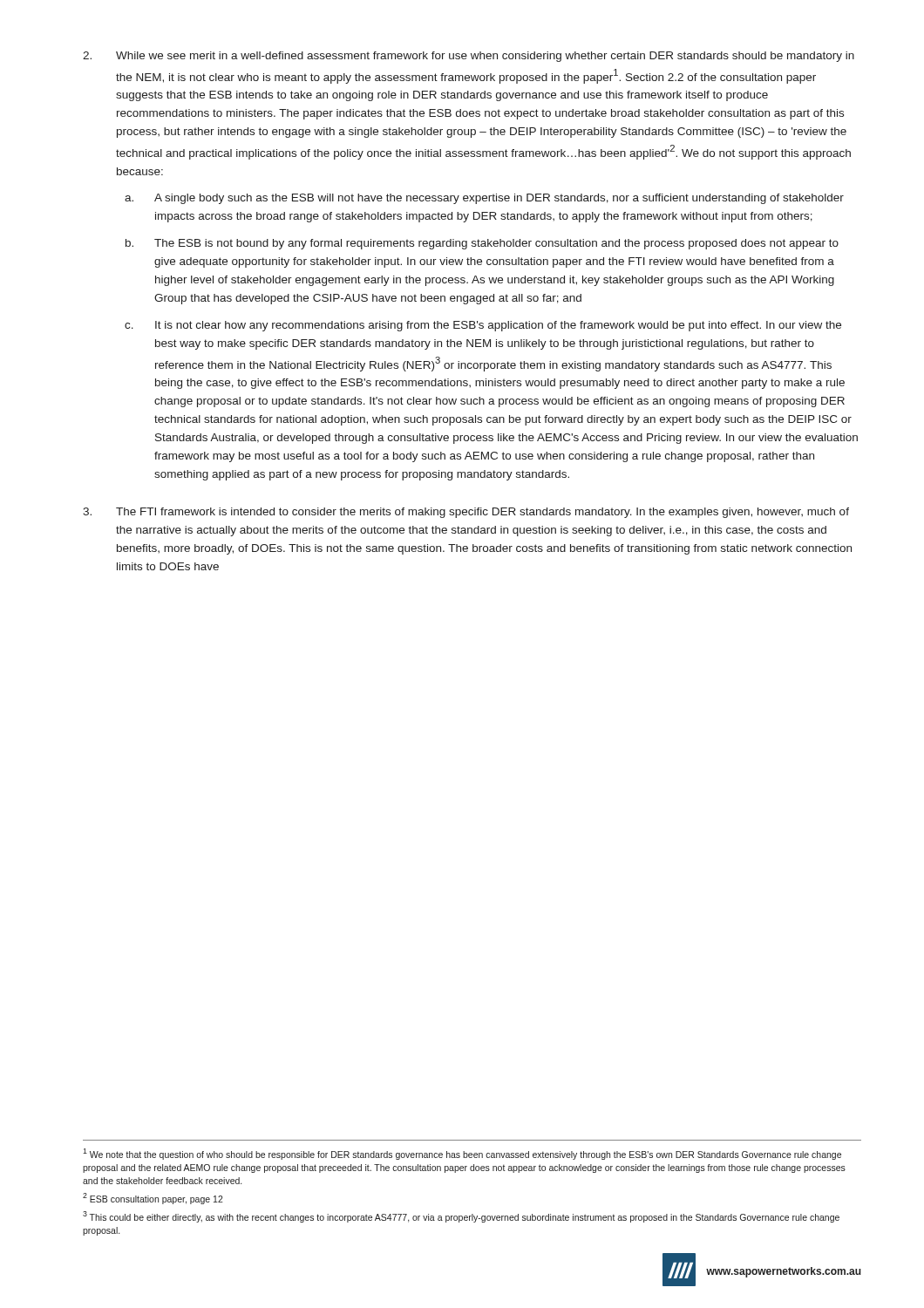This screenshot has height=1308, width=924.
Task: Click the passage that begins "3 This could be either directly, as"
Action: [x=461, y=1222]
